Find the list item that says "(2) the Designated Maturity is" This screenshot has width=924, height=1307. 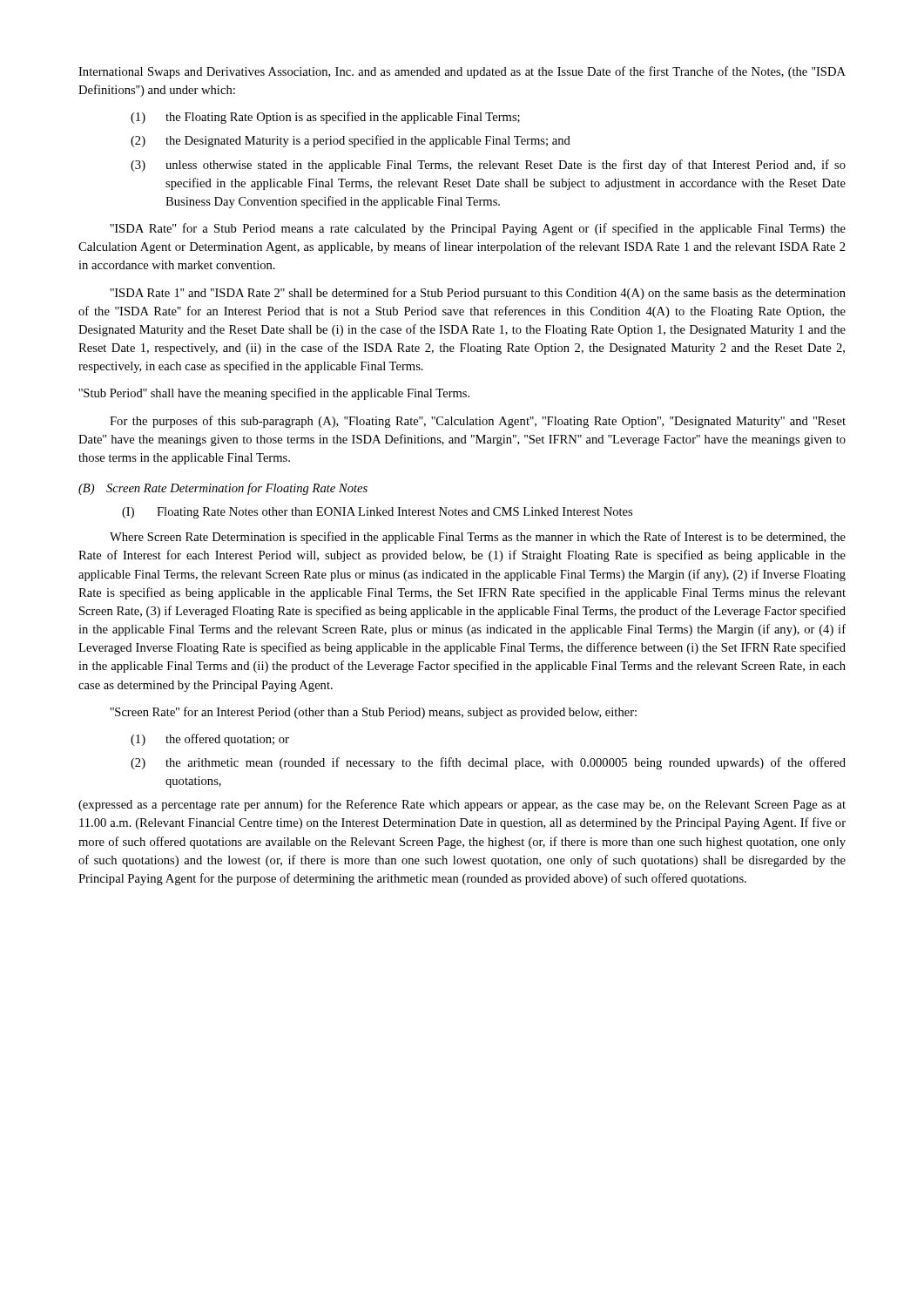point(488,141)
